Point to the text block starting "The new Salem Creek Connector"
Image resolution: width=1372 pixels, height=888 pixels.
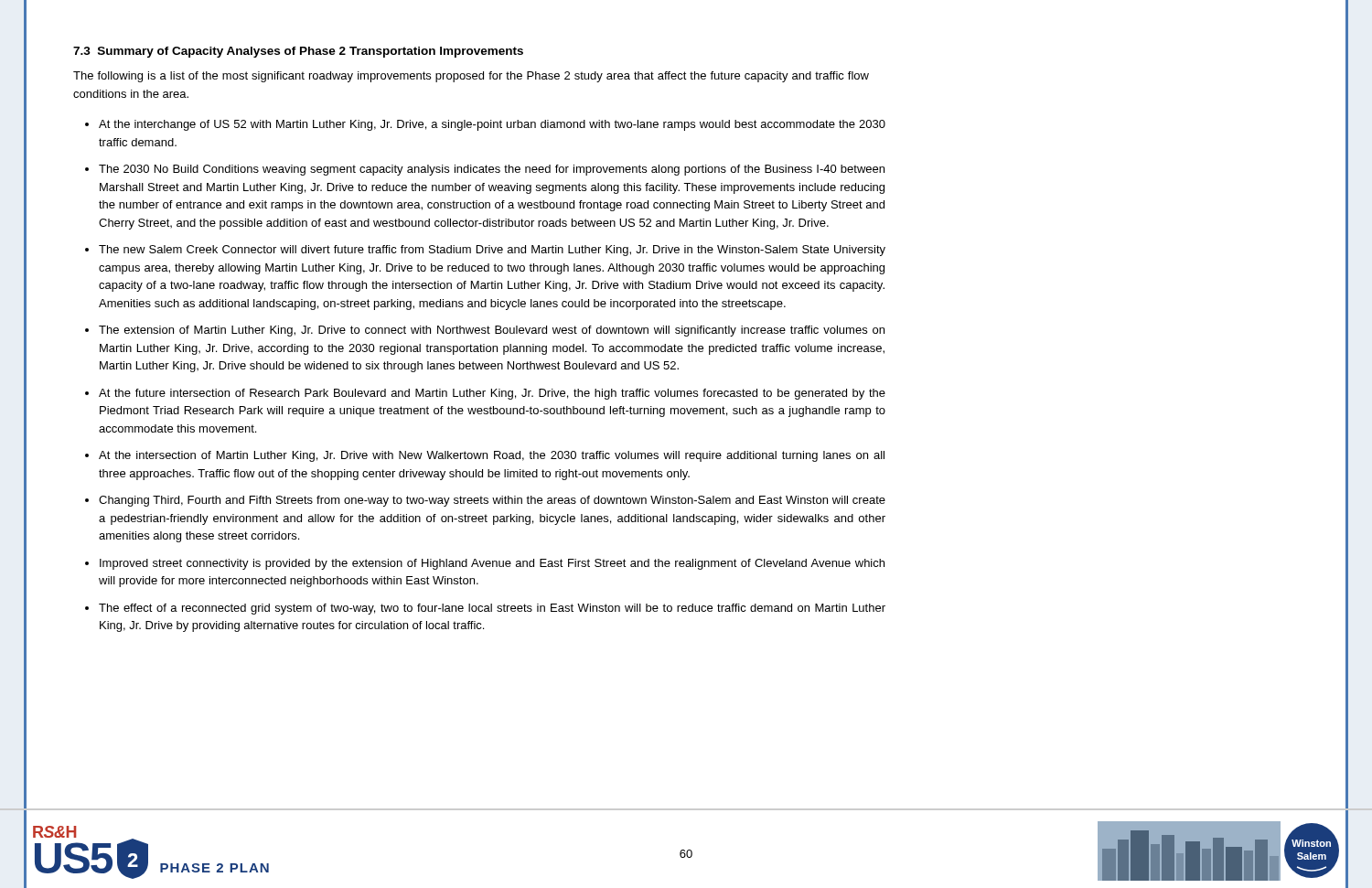[x=492, y=276]
